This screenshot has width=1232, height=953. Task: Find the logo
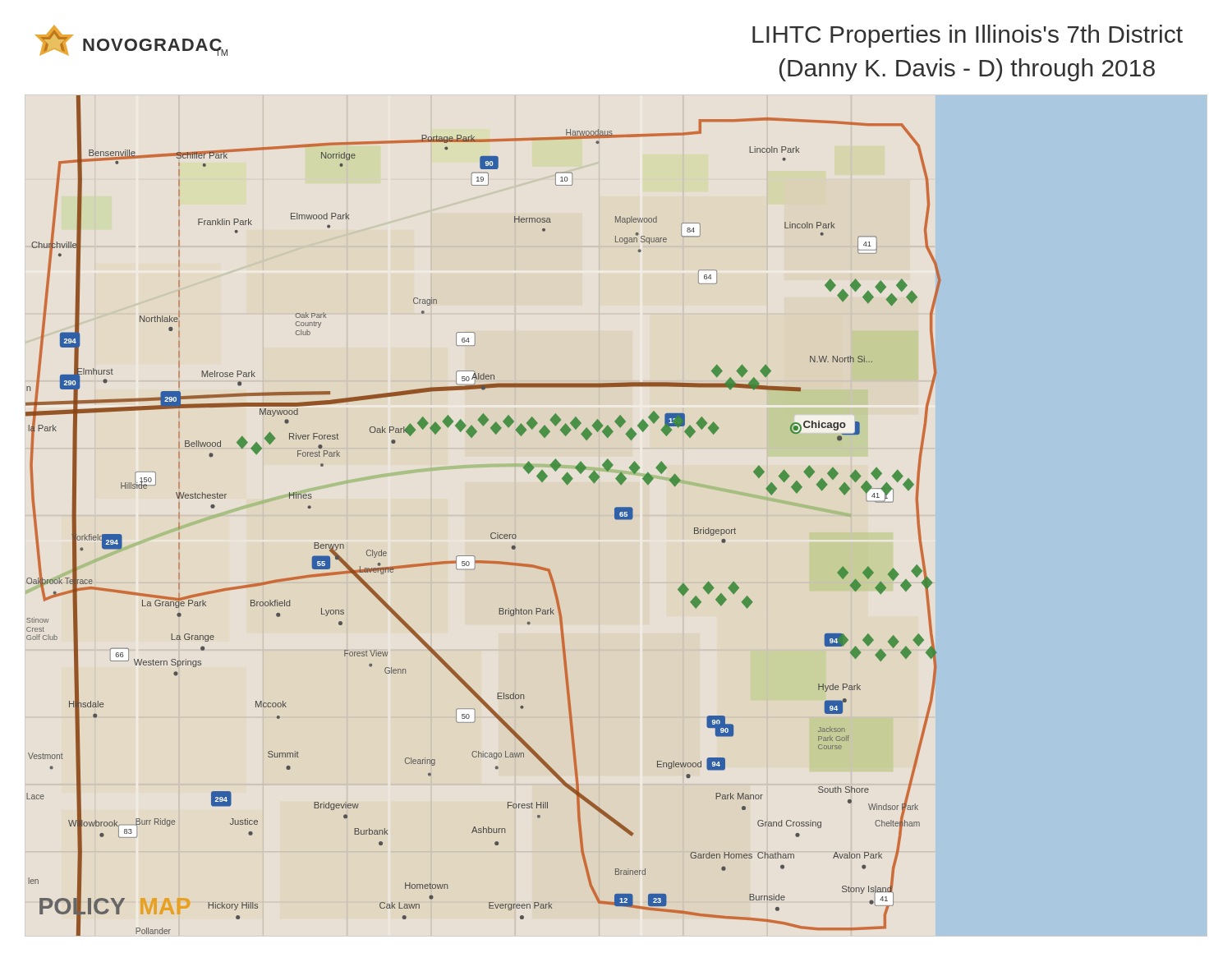tap(131, 44)
